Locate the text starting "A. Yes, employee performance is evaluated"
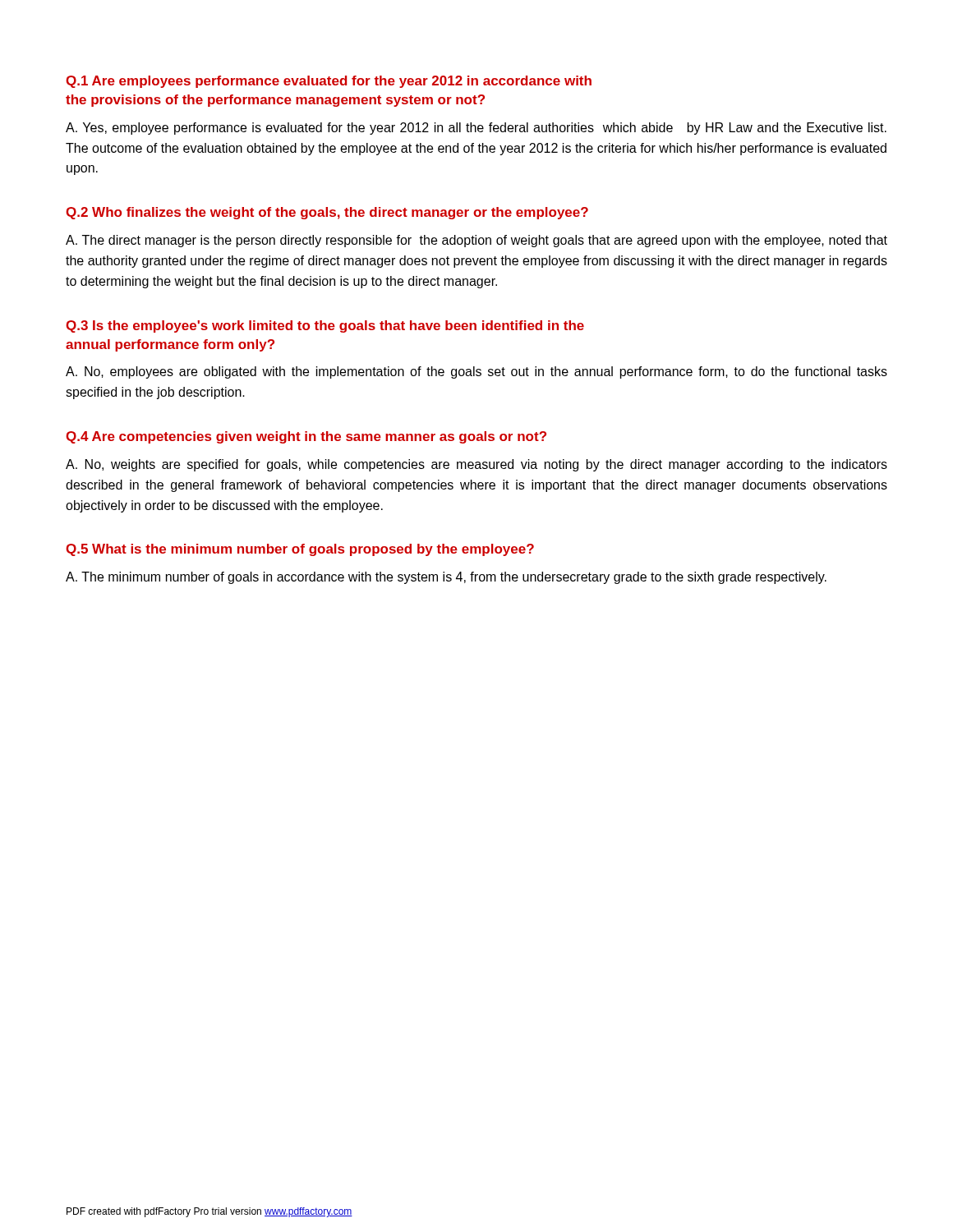This screenshot has width=953, height=1232. pos(476,148)
